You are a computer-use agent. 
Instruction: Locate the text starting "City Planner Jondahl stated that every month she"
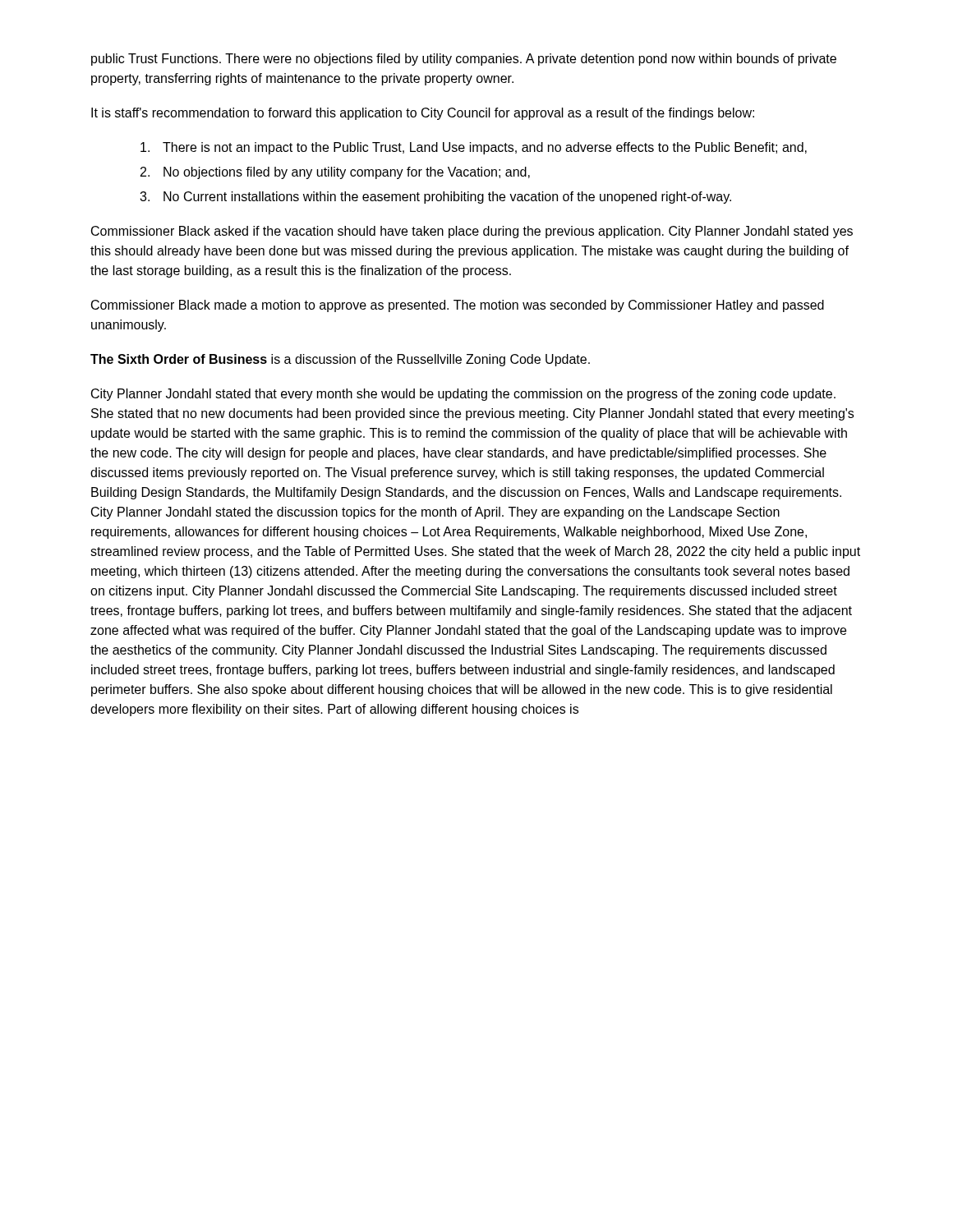tap(475, 552)
